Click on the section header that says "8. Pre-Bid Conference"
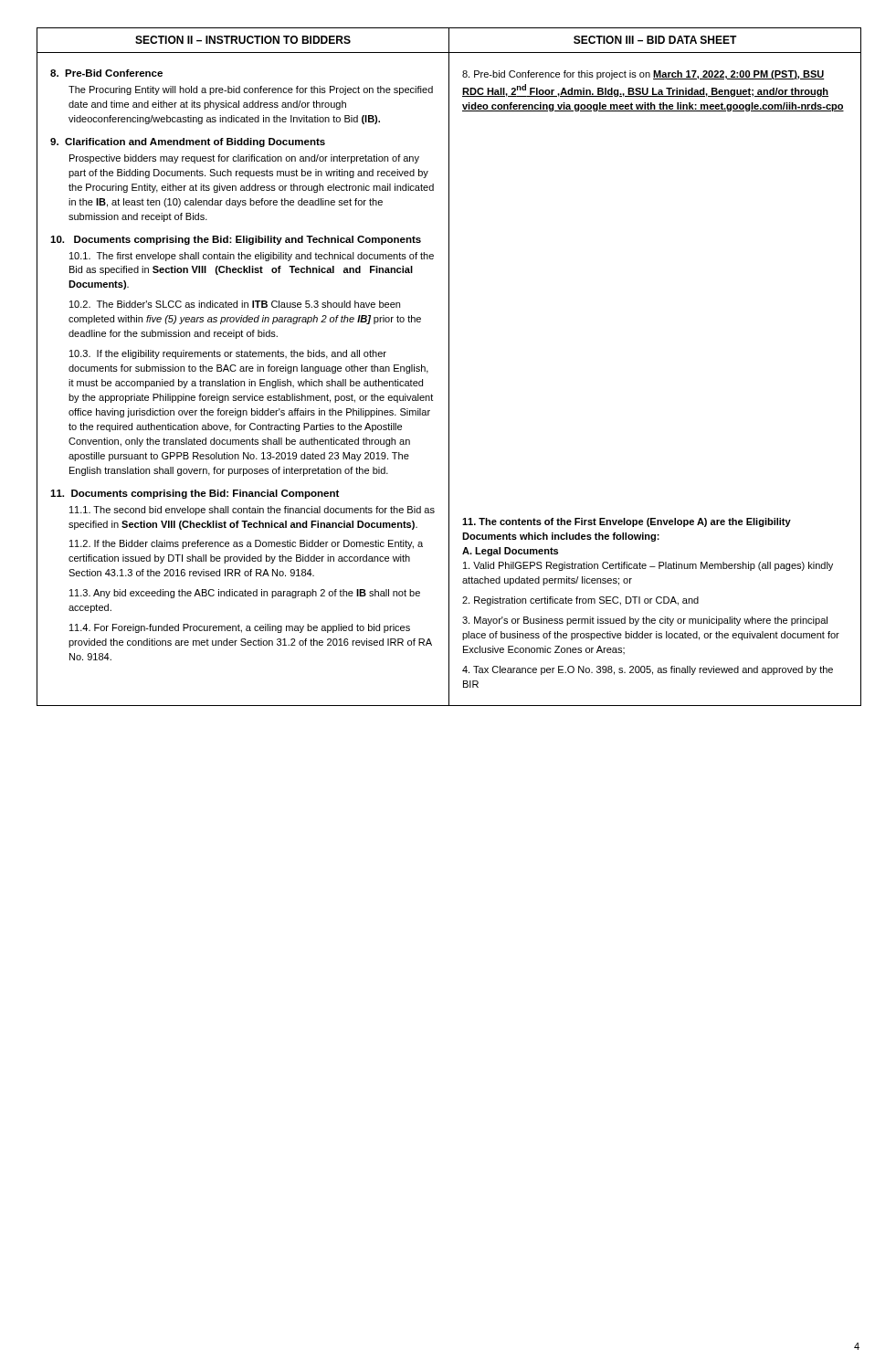The image size is (896, 1370). (x=107, y=73)
